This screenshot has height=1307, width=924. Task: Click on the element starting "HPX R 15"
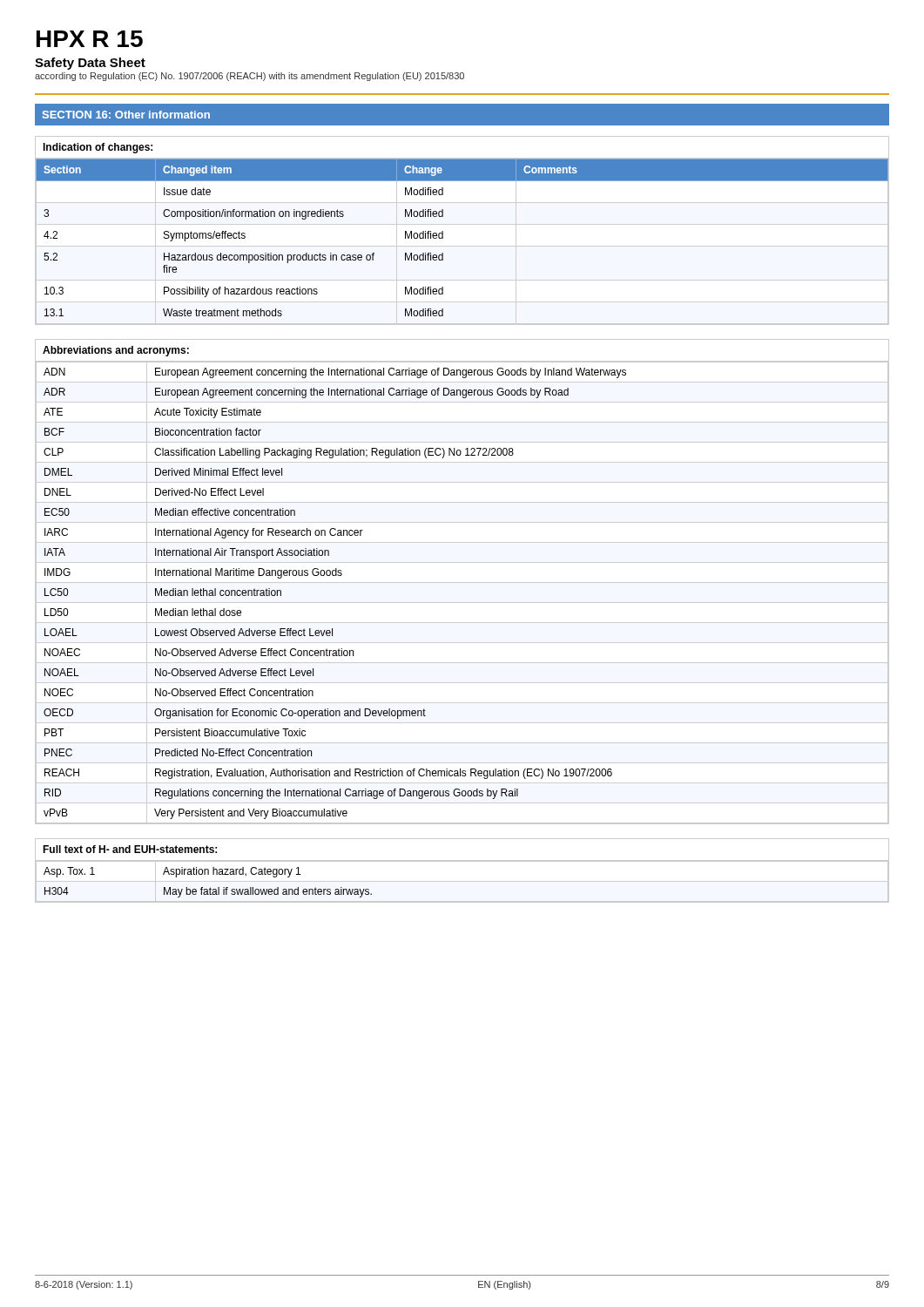point(89,39)
